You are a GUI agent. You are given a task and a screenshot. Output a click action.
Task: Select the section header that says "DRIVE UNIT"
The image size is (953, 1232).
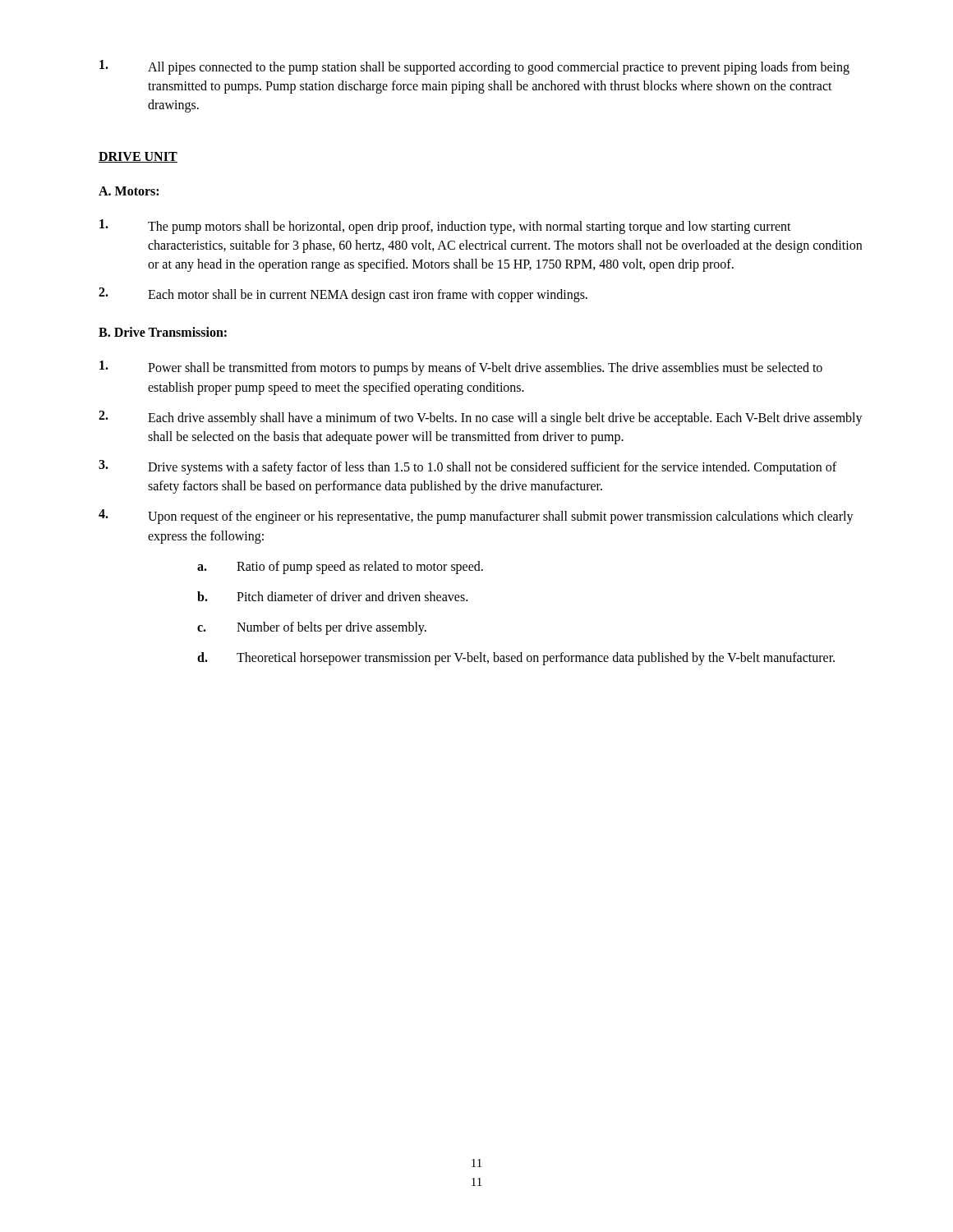pyautogui.click(x=138, y=156)
